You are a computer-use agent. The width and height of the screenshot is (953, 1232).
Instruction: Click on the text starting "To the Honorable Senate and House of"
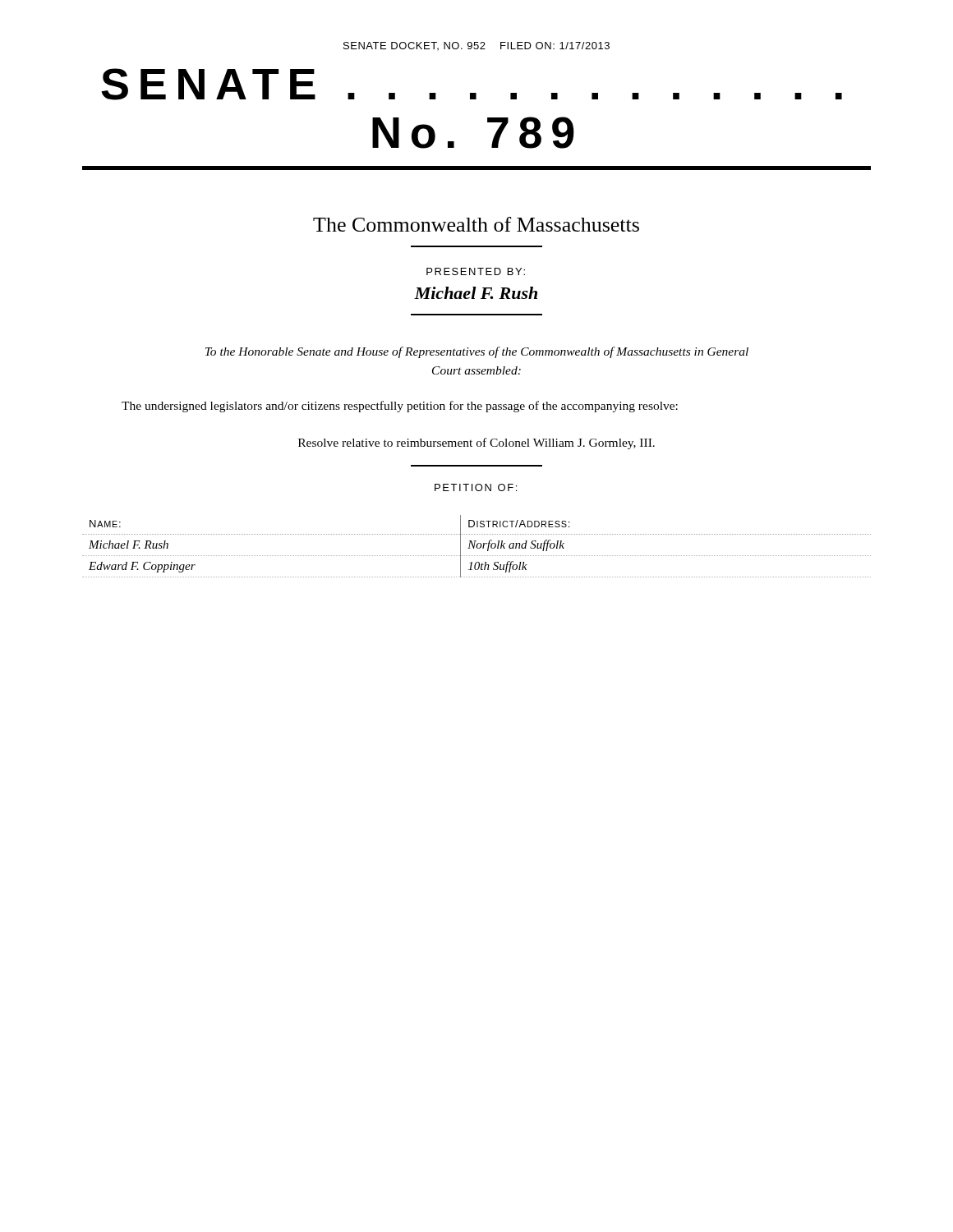pyautogui.click(x=476, y=360)
